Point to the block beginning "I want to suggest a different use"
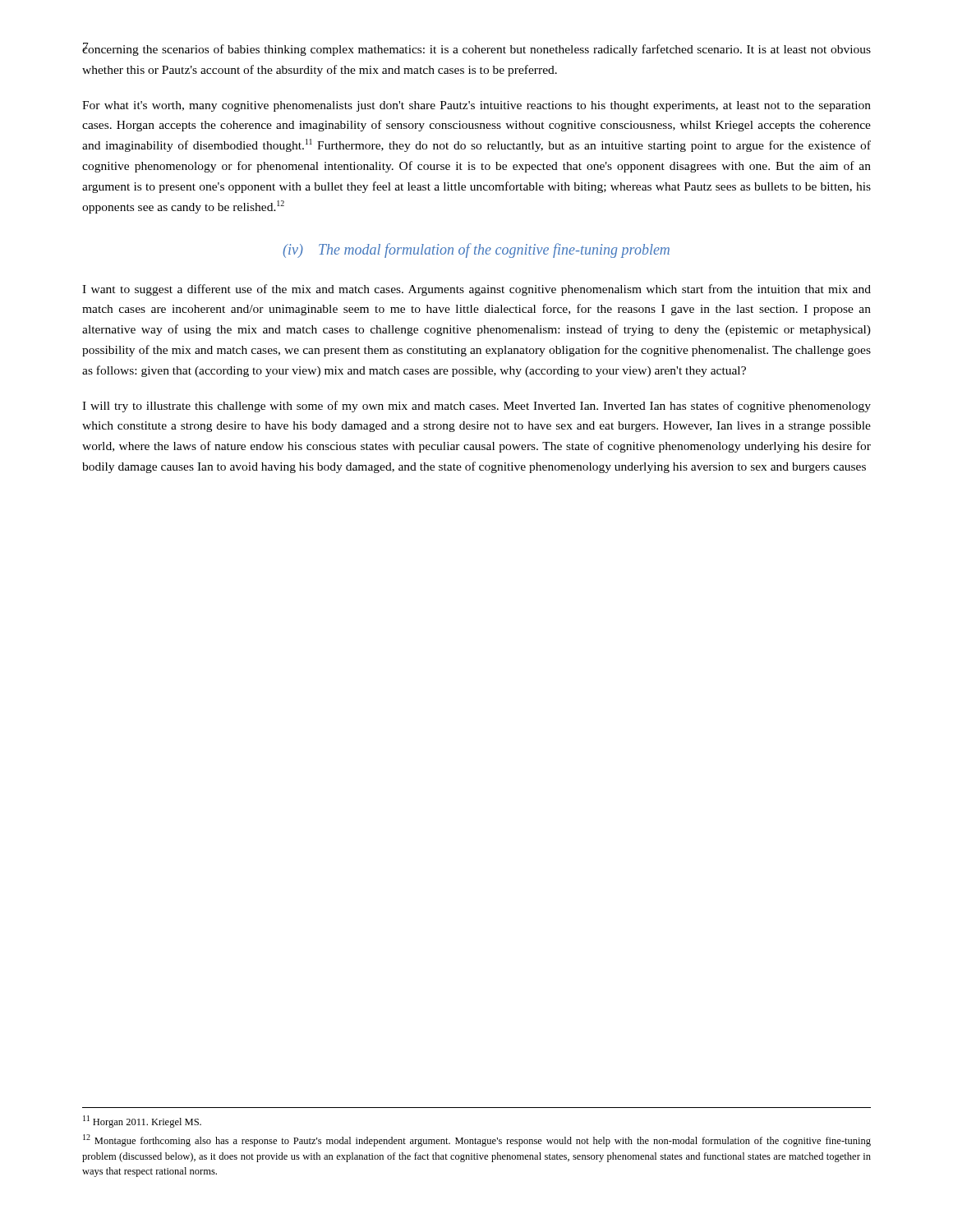The height and width of the screenshot is (1232, 953). pos(476,330)
